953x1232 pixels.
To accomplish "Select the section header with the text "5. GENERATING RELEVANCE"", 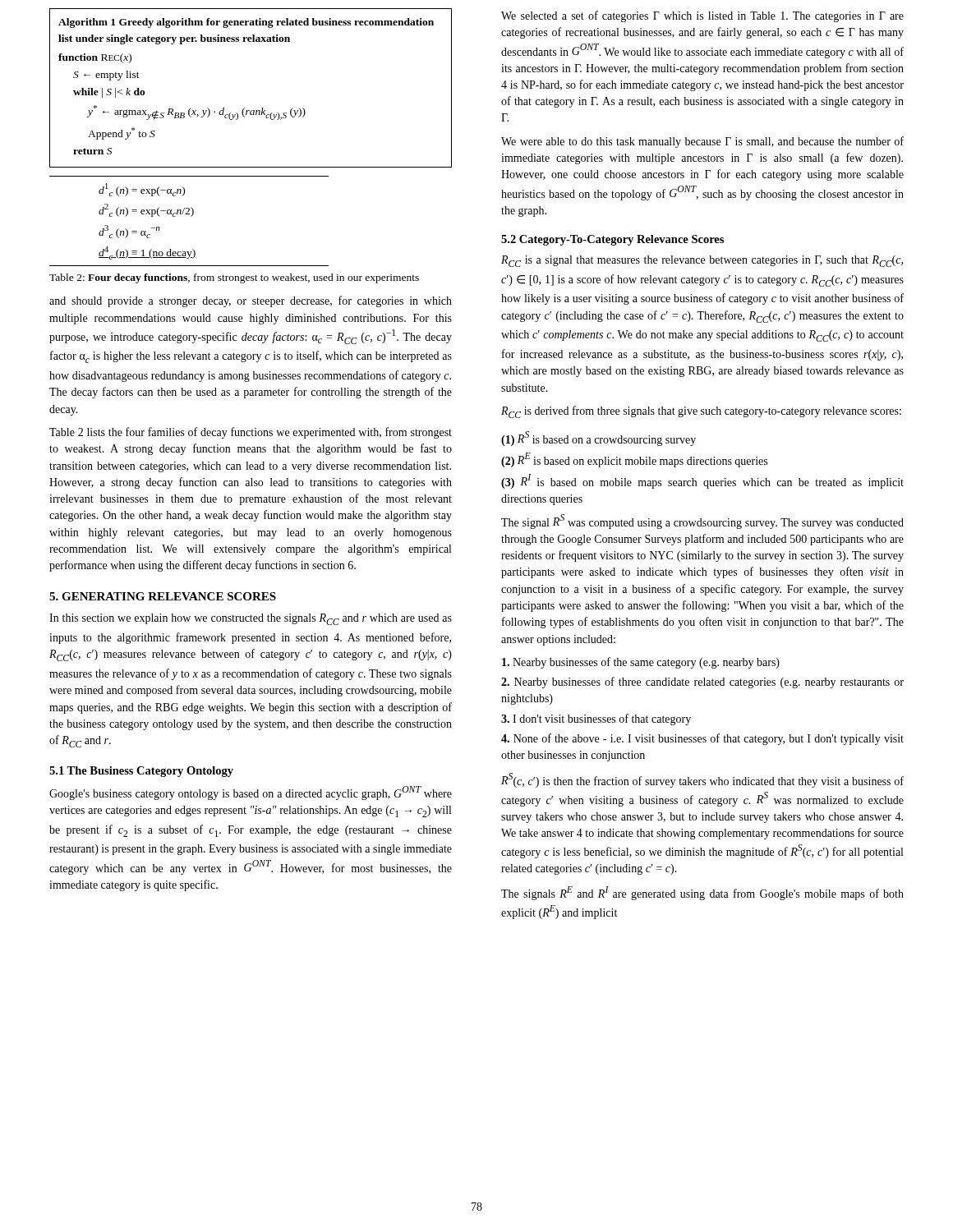I will tap(163, 596).
